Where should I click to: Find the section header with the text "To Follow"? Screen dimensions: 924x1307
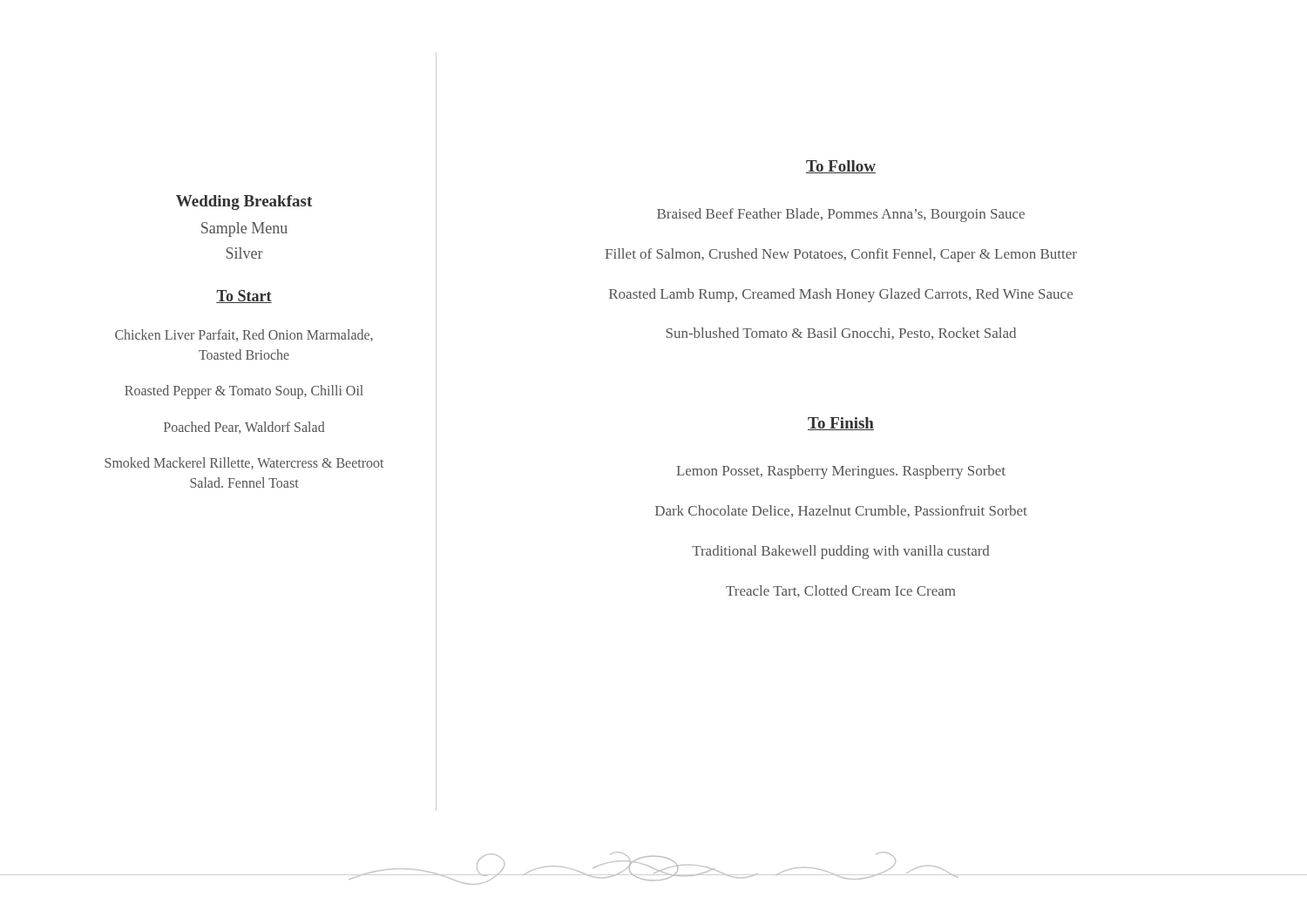point(841,166)
